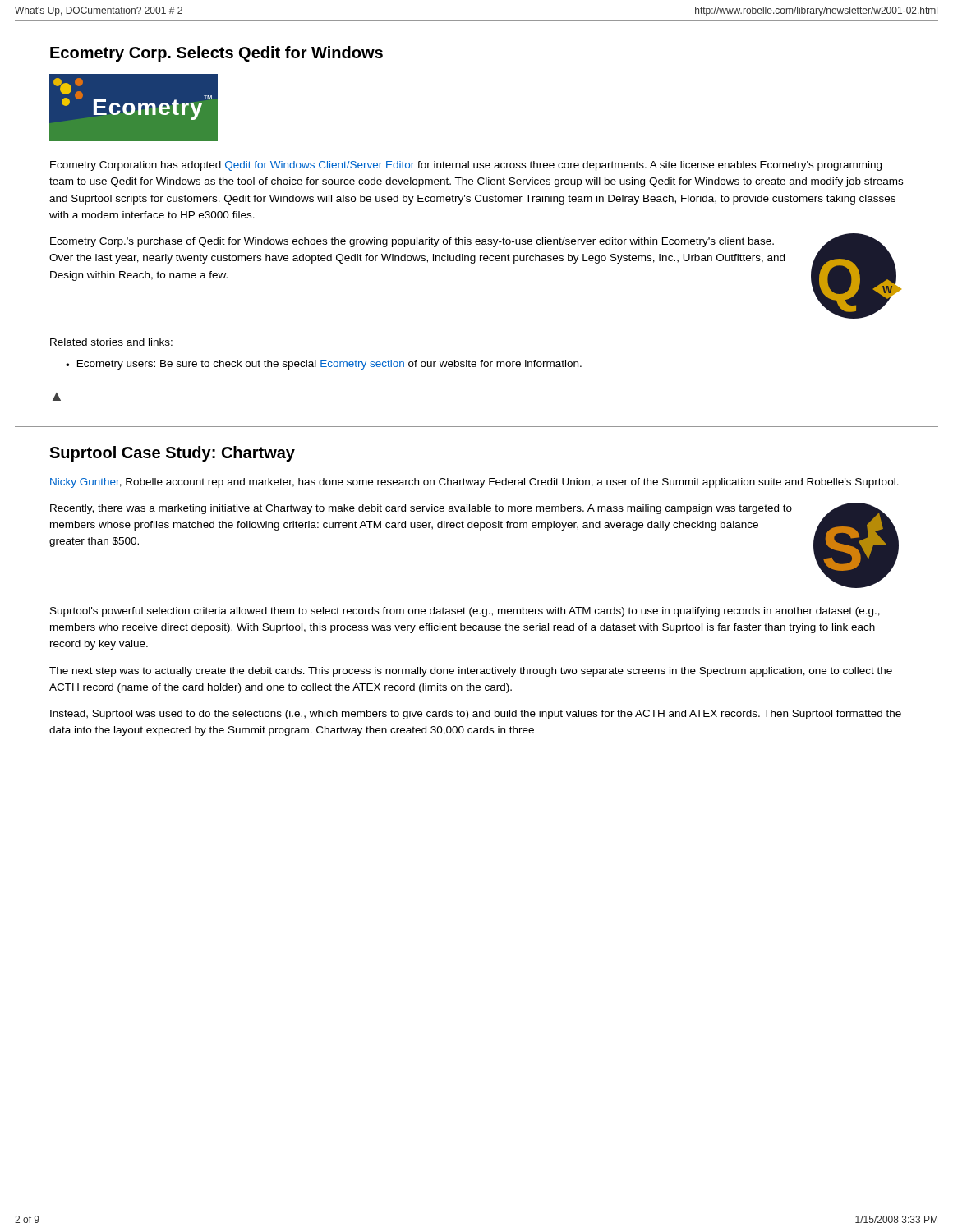Click the passage that begins "Suprtool's powerful selection criteria allowed them to select"

click(x=465, y=627)
